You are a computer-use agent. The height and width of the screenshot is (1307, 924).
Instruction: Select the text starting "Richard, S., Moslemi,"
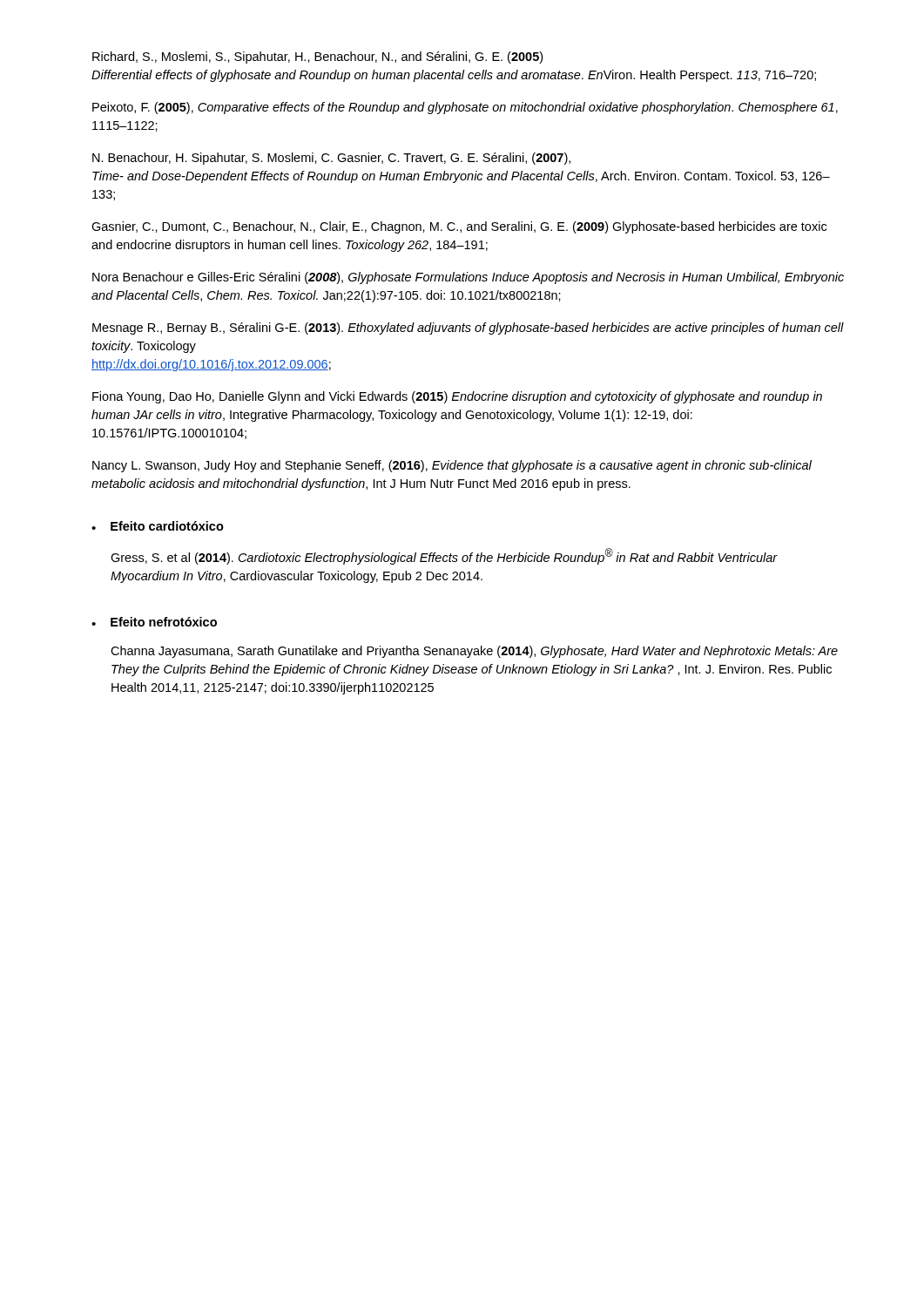(454, 66)
